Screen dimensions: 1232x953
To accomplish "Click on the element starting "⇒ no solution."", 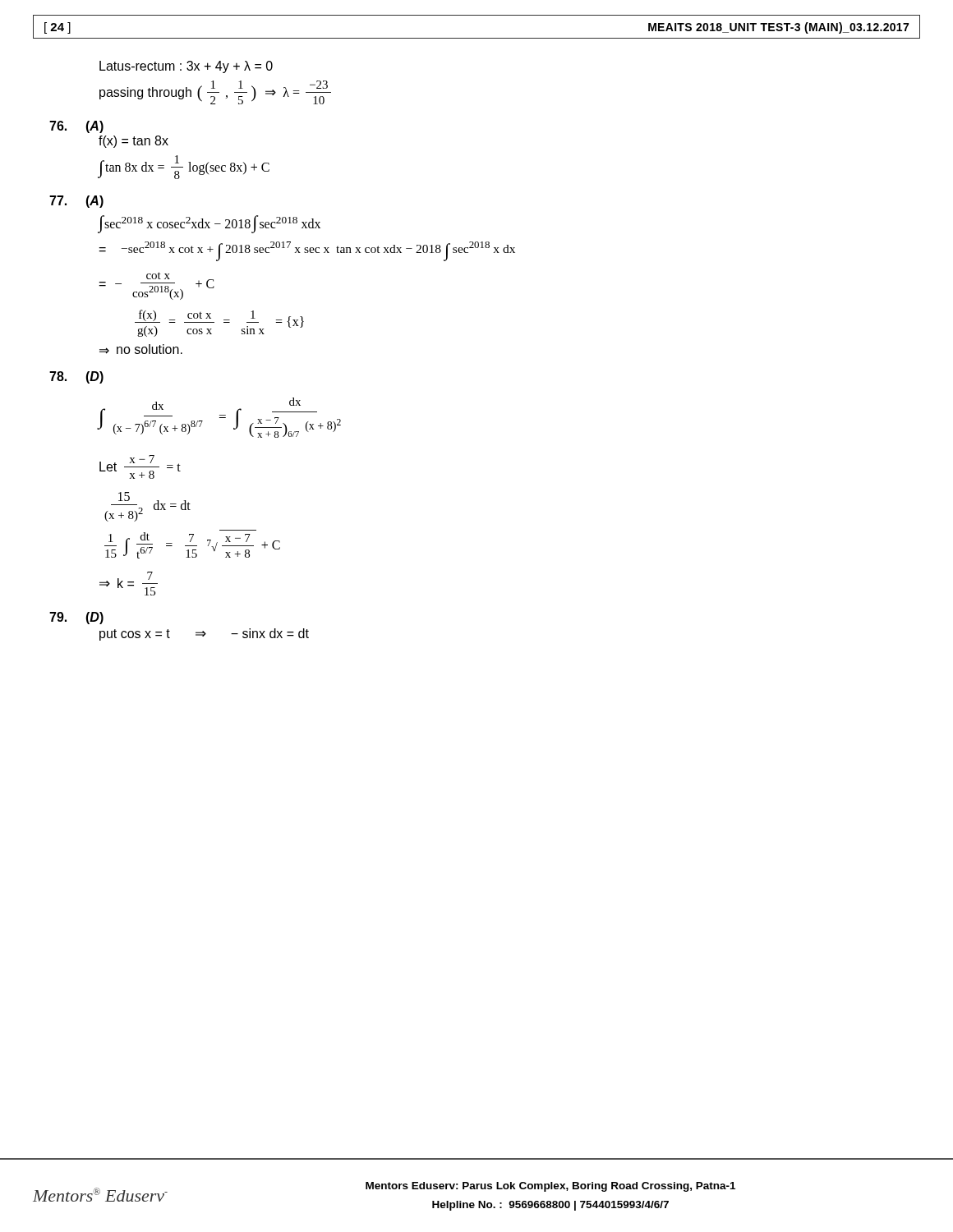I will (x=141, y=350).
